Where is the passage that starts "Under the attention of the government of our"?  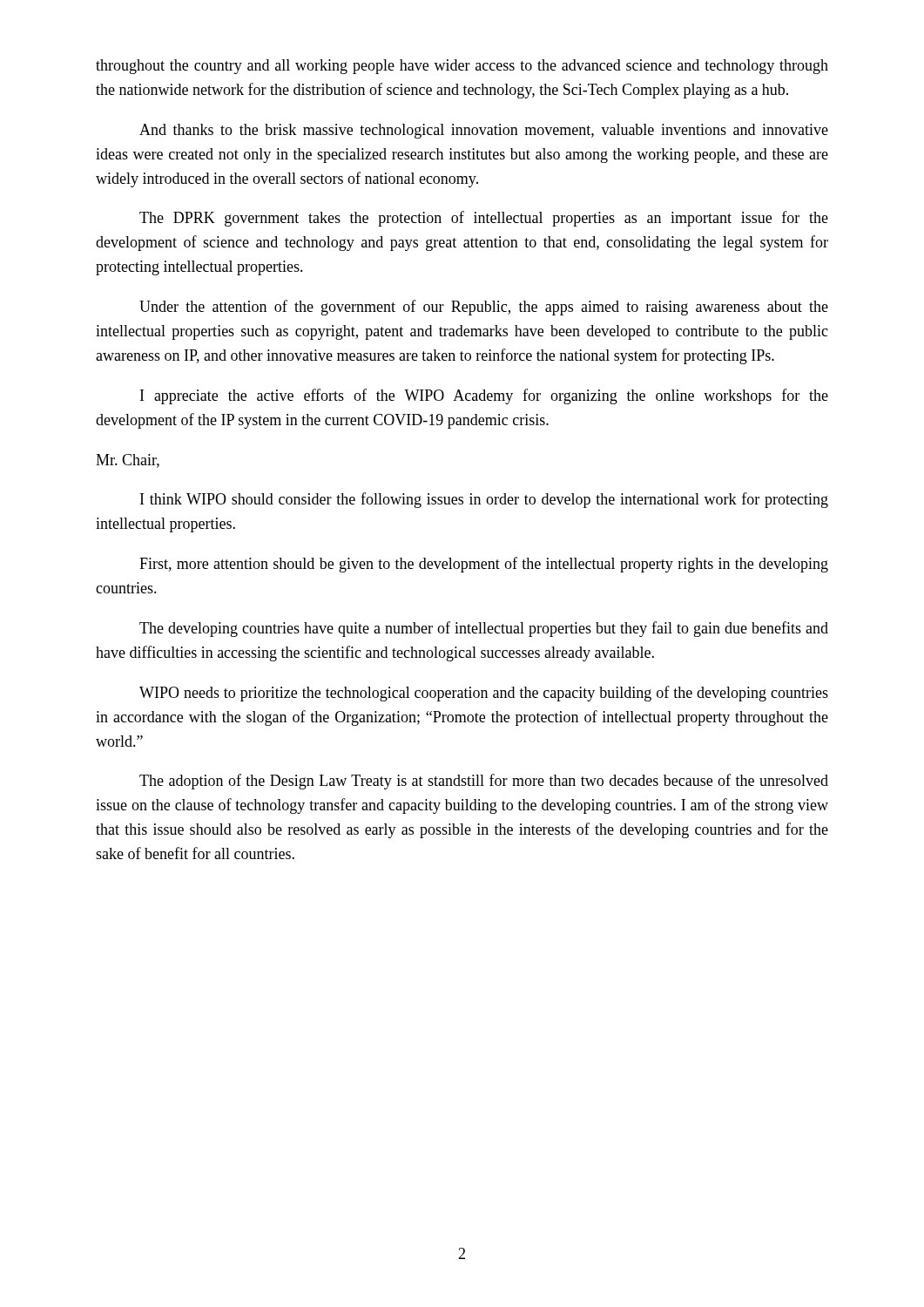point(462,332)
